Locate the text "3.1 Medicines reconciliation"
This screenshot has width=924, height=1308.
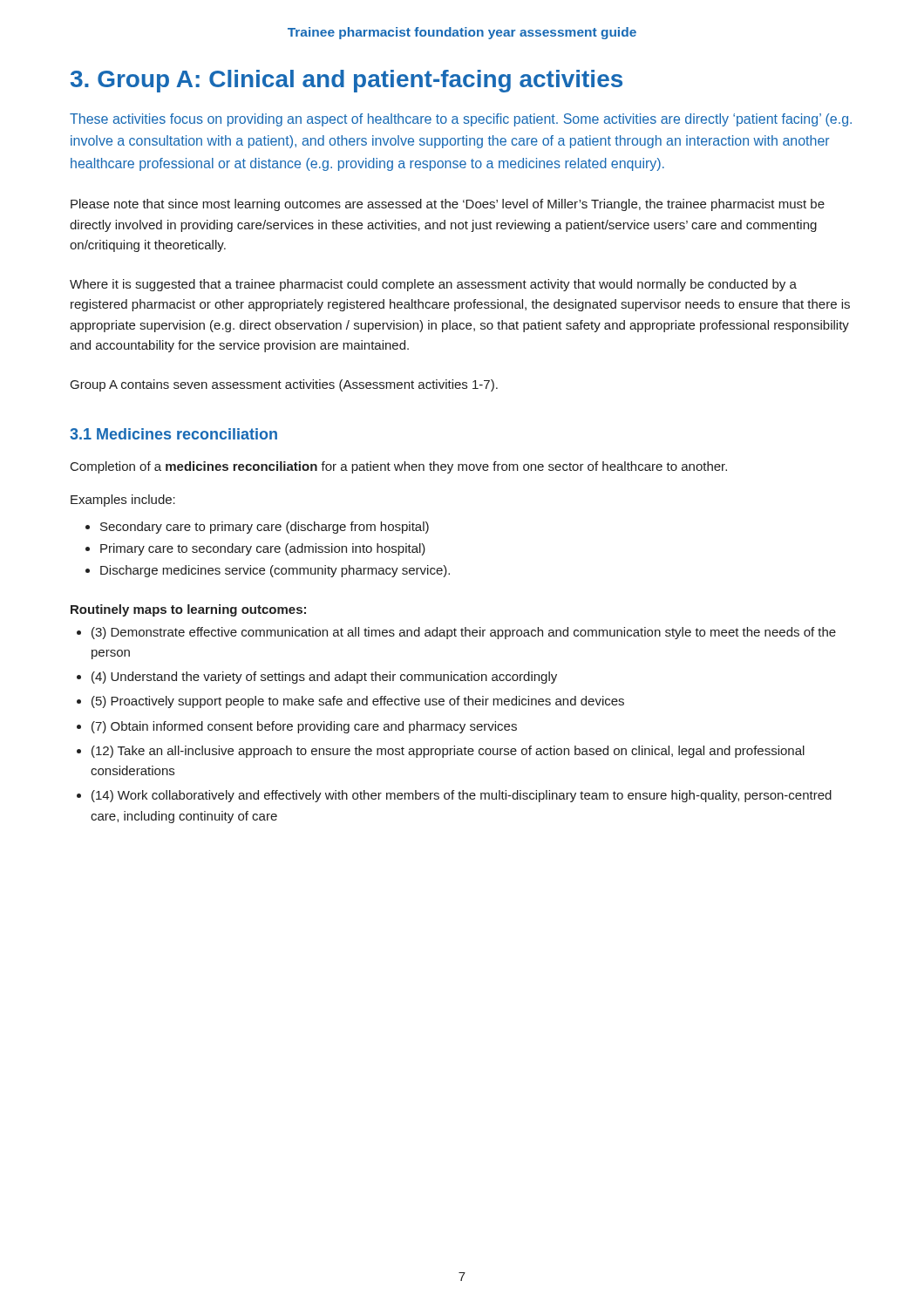174,435
